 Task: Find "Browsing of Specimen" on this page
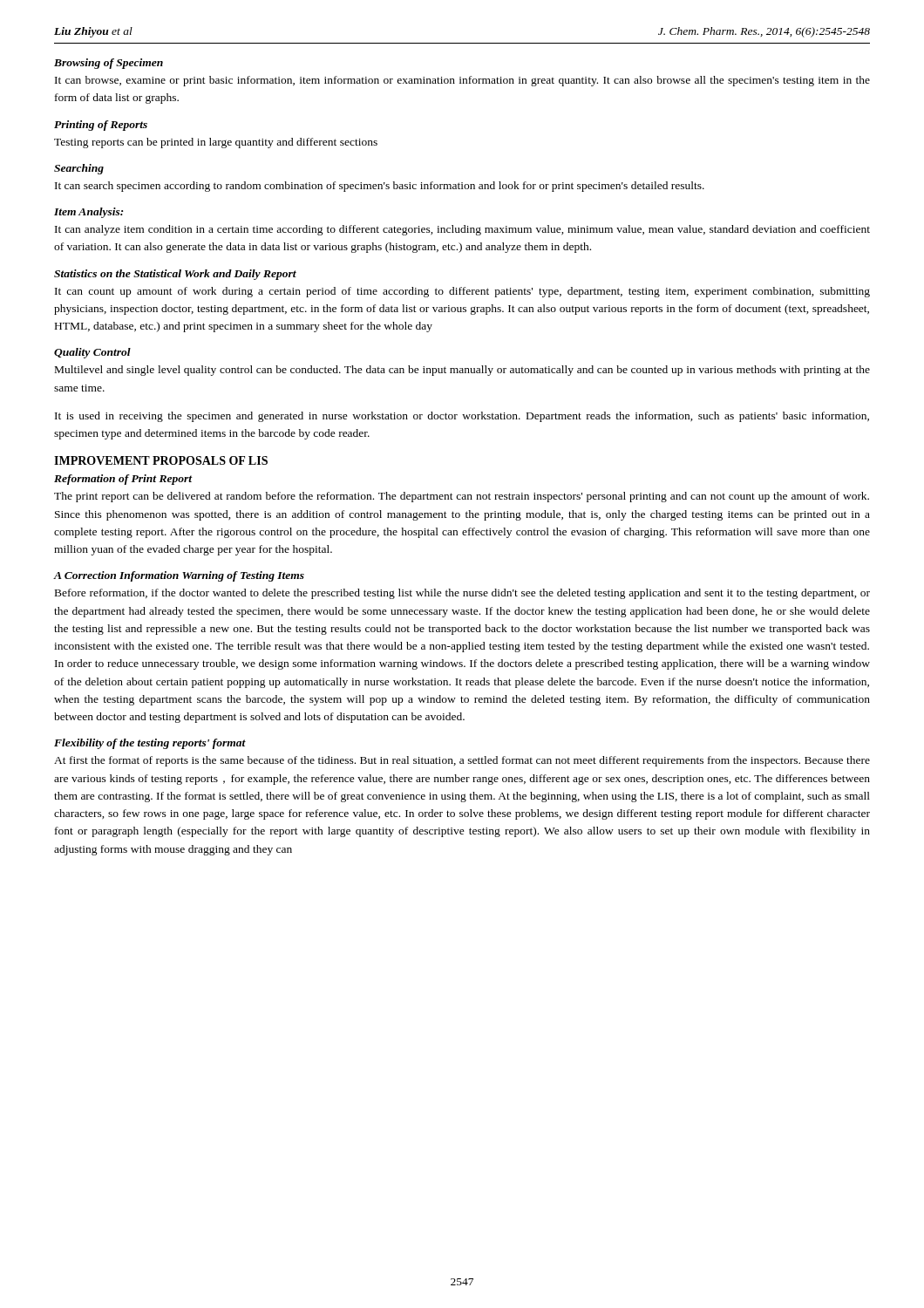click(109, 62)
